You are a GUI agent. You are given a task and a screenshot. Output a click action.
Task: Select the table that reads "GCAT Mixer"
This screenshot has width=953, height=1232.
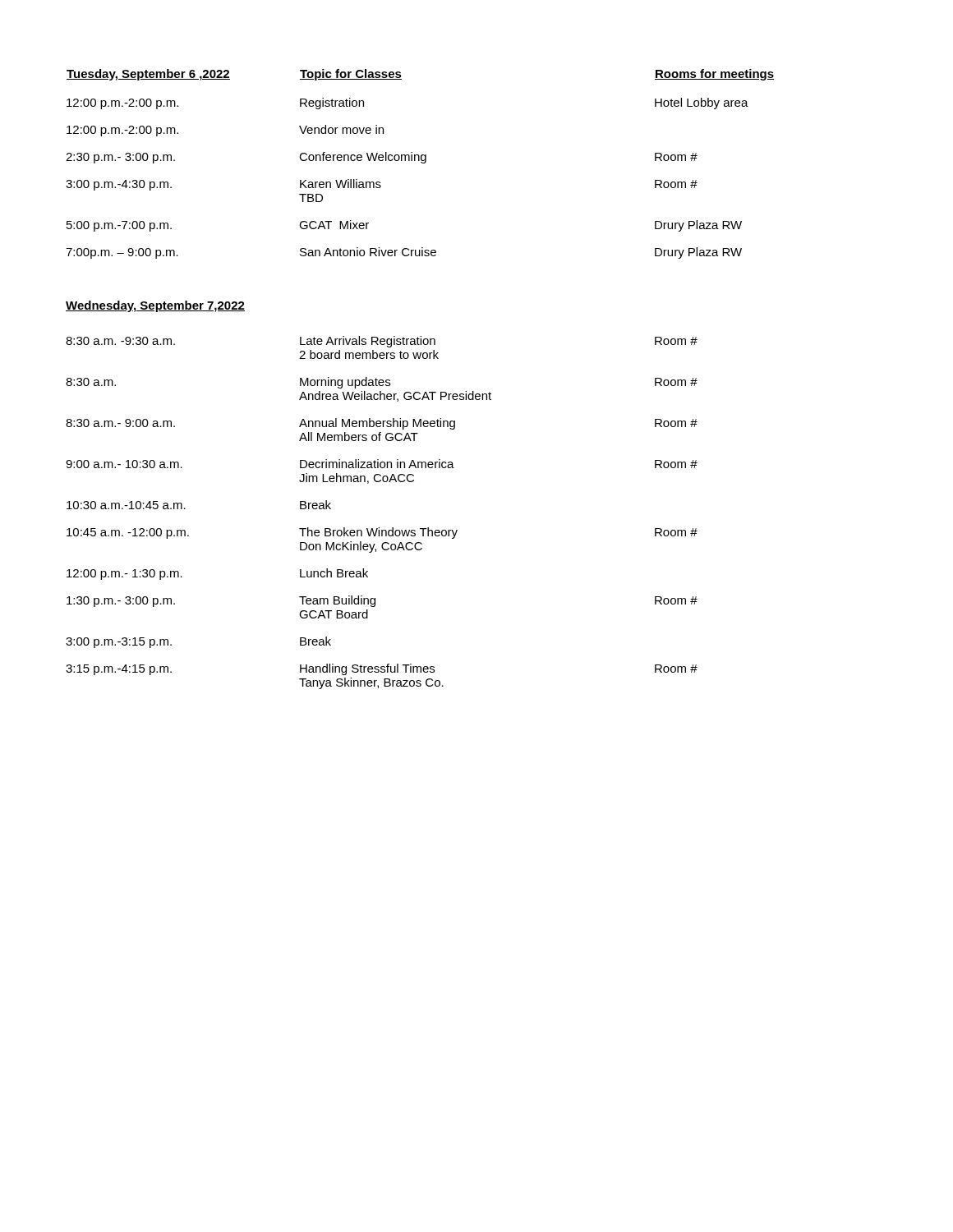pos(476,165)
